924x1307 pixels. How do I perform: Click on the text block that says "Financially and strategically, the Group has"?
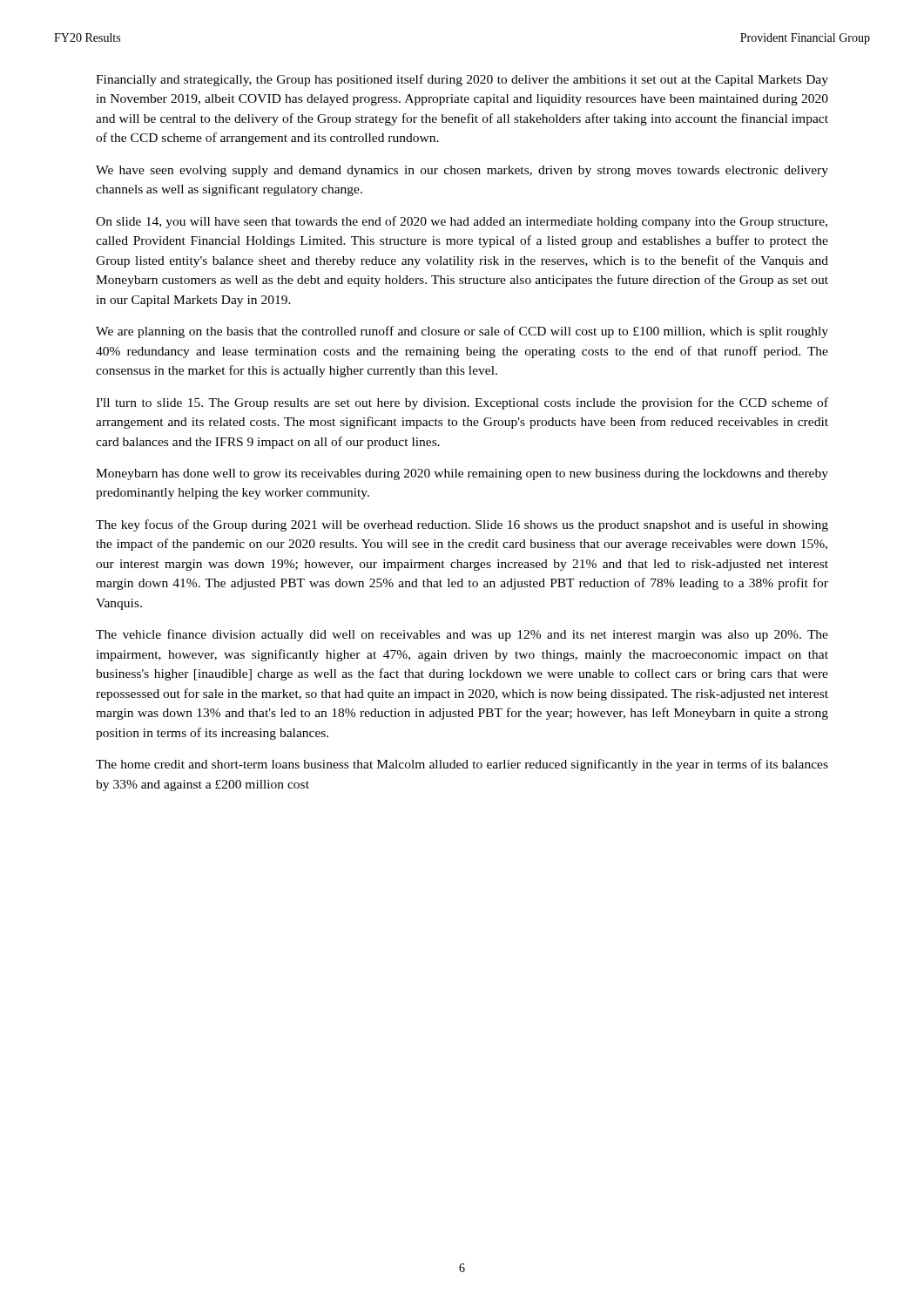(462, 109)
